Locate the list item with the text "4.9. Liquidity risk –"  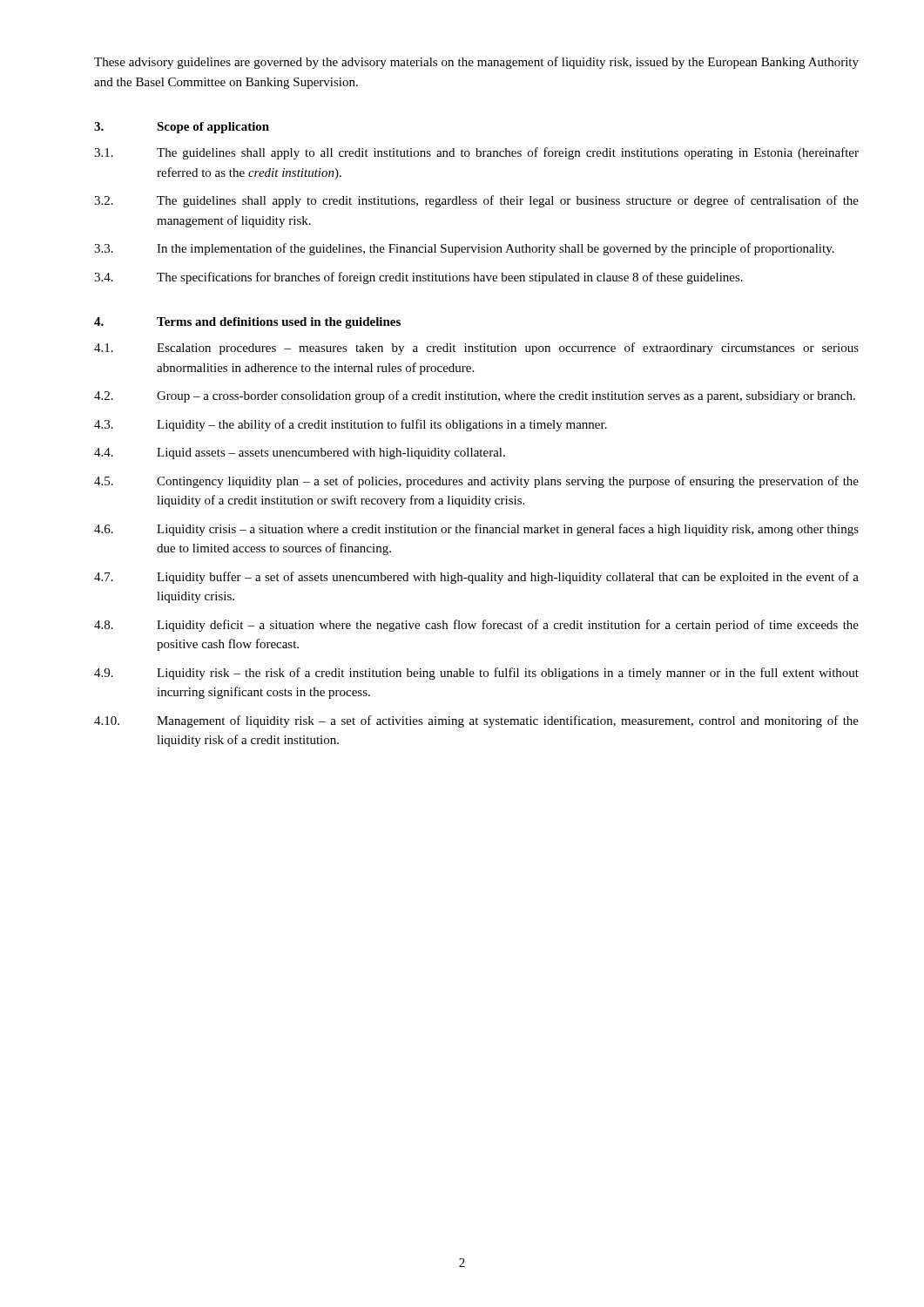click(x=476, y=682)
